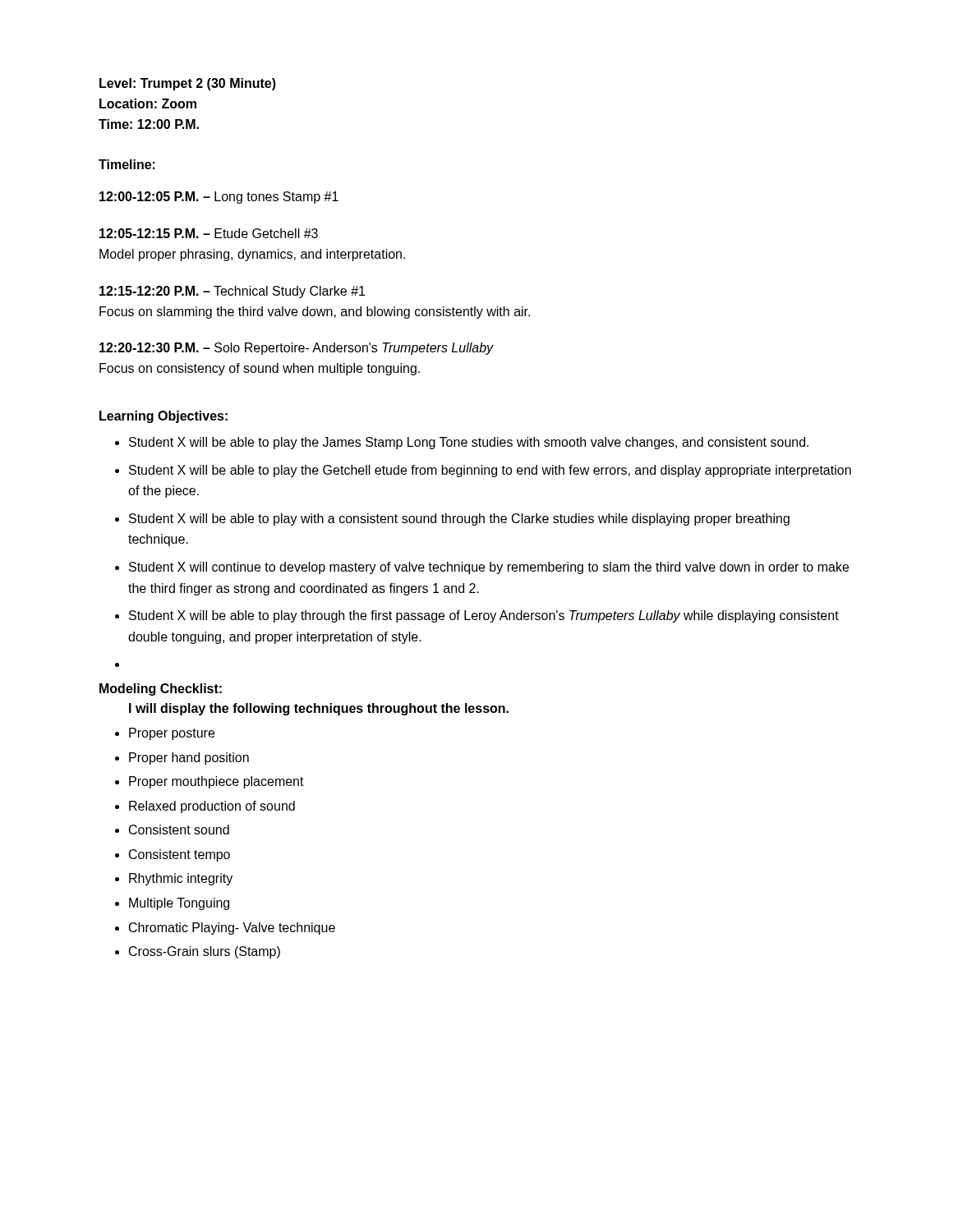Point to the block beginning "Student X will continue to develop"

pos(489,578)
